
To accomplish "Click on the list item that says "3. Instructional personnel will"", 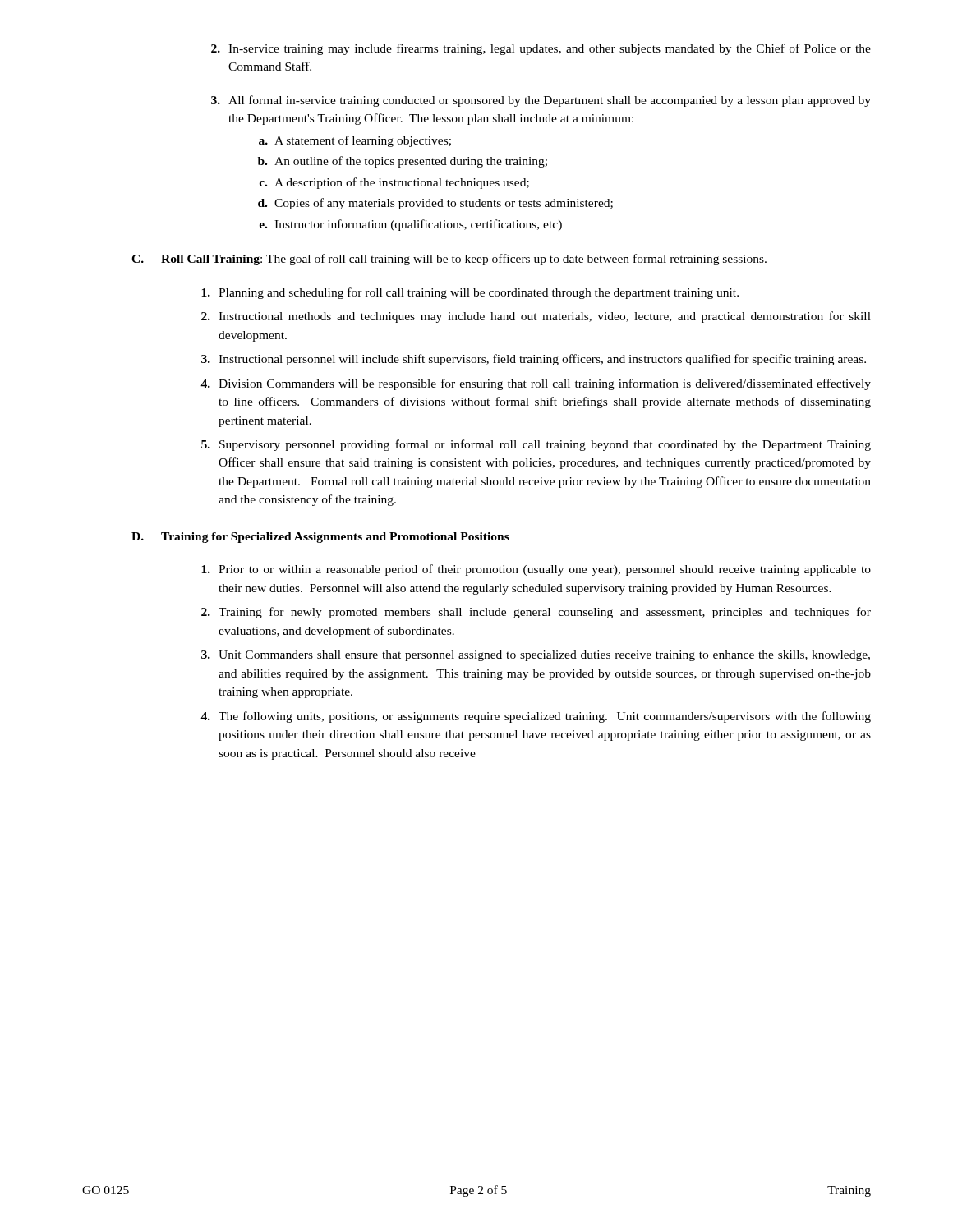I will [526, 359].
